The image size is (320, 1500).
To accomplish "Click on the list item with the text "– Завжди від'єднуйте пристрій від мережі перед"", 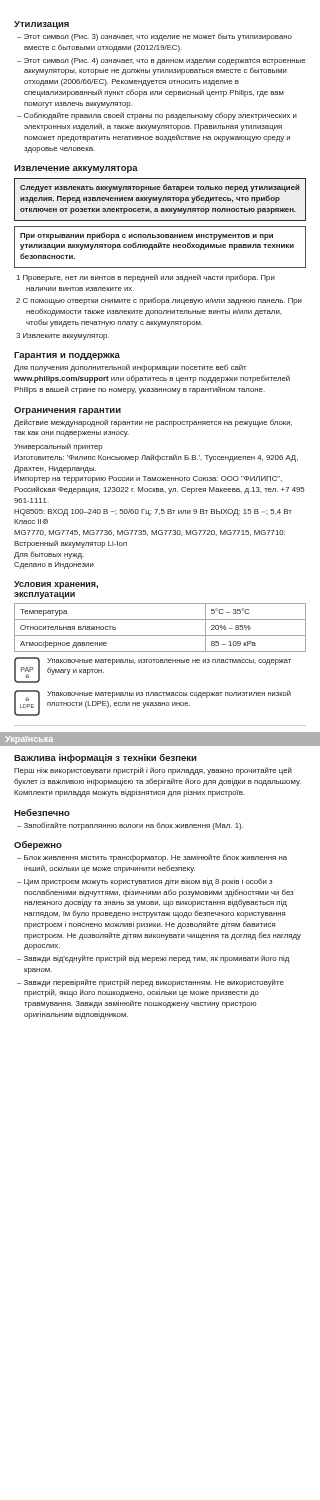I will click(x=153, y=964).
